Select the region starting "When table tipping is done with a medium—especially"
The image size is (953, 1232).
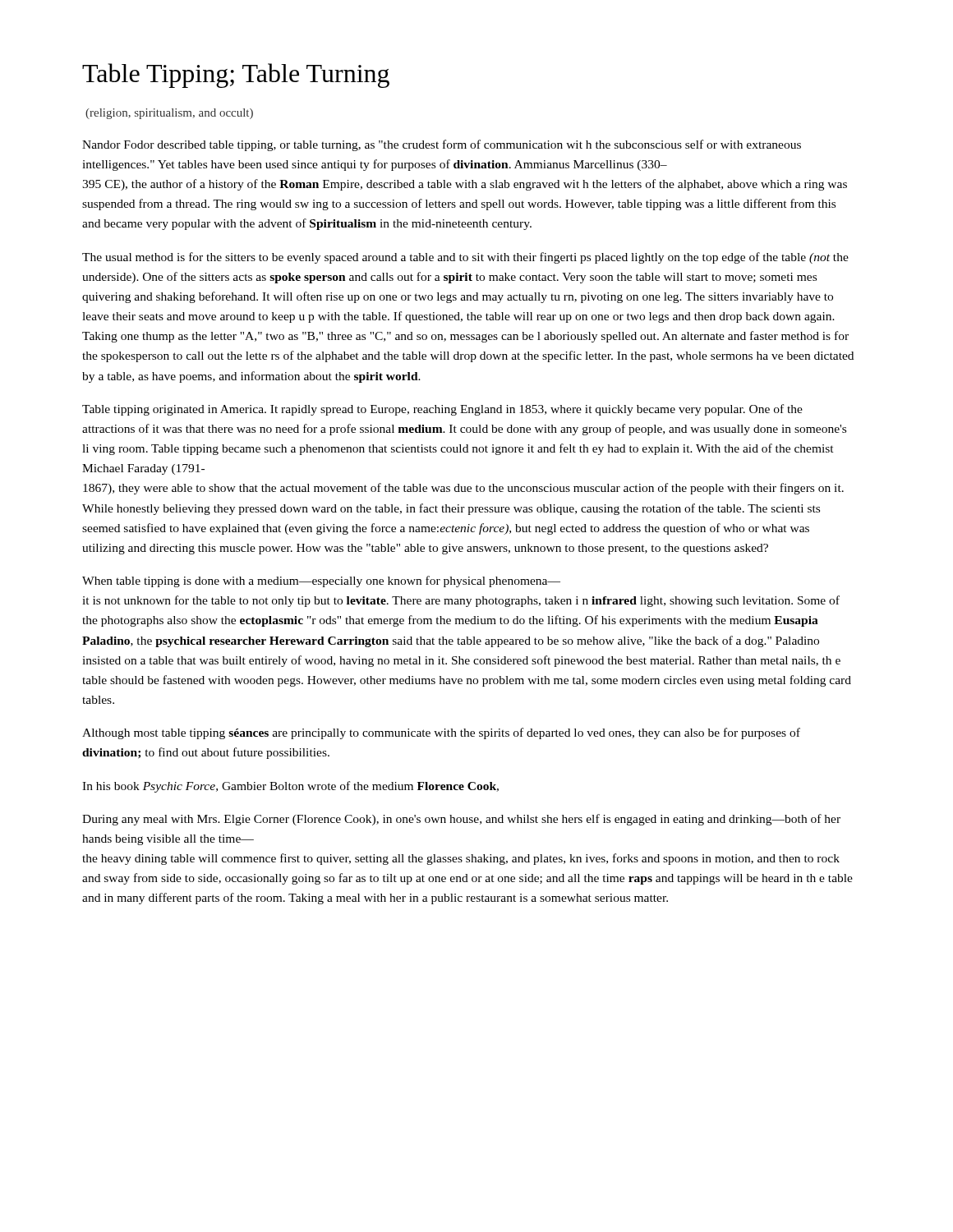[x=467, y=640]
